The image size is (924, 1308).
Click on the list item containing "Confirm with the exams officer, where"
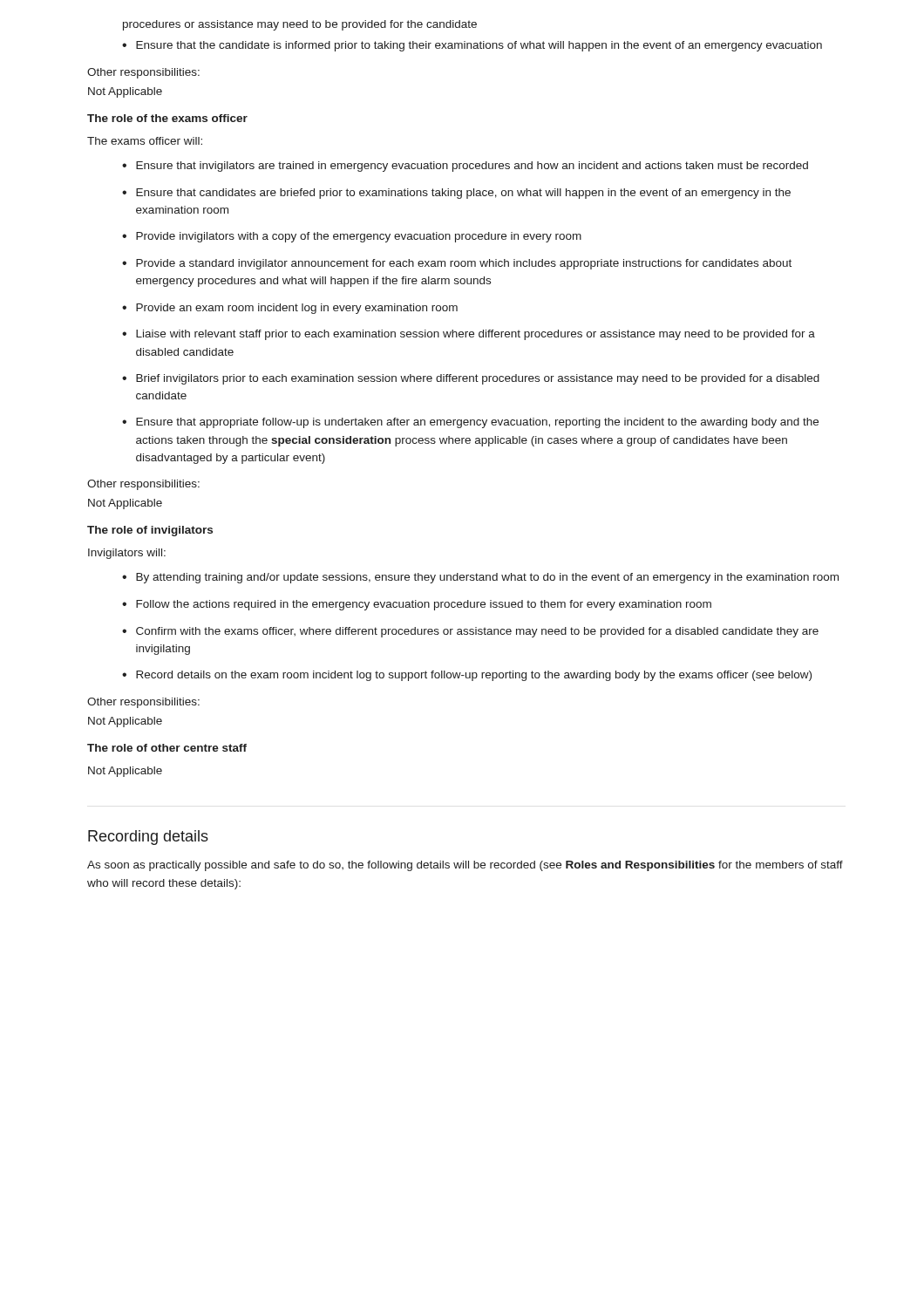[x=491, y=640]
